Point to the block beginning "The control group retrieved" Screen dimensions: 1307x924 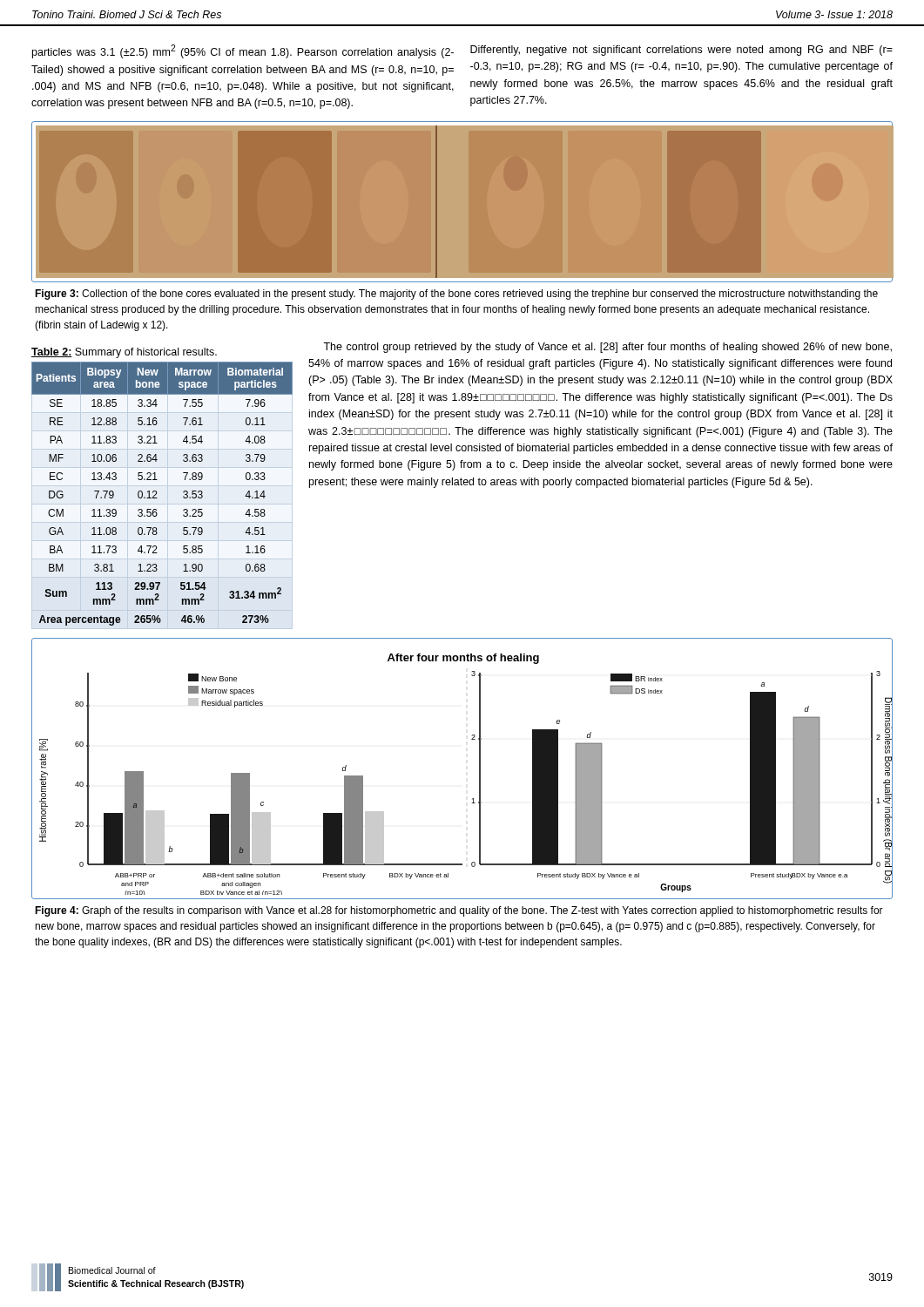pyautogui.click(x=600, y=414)
